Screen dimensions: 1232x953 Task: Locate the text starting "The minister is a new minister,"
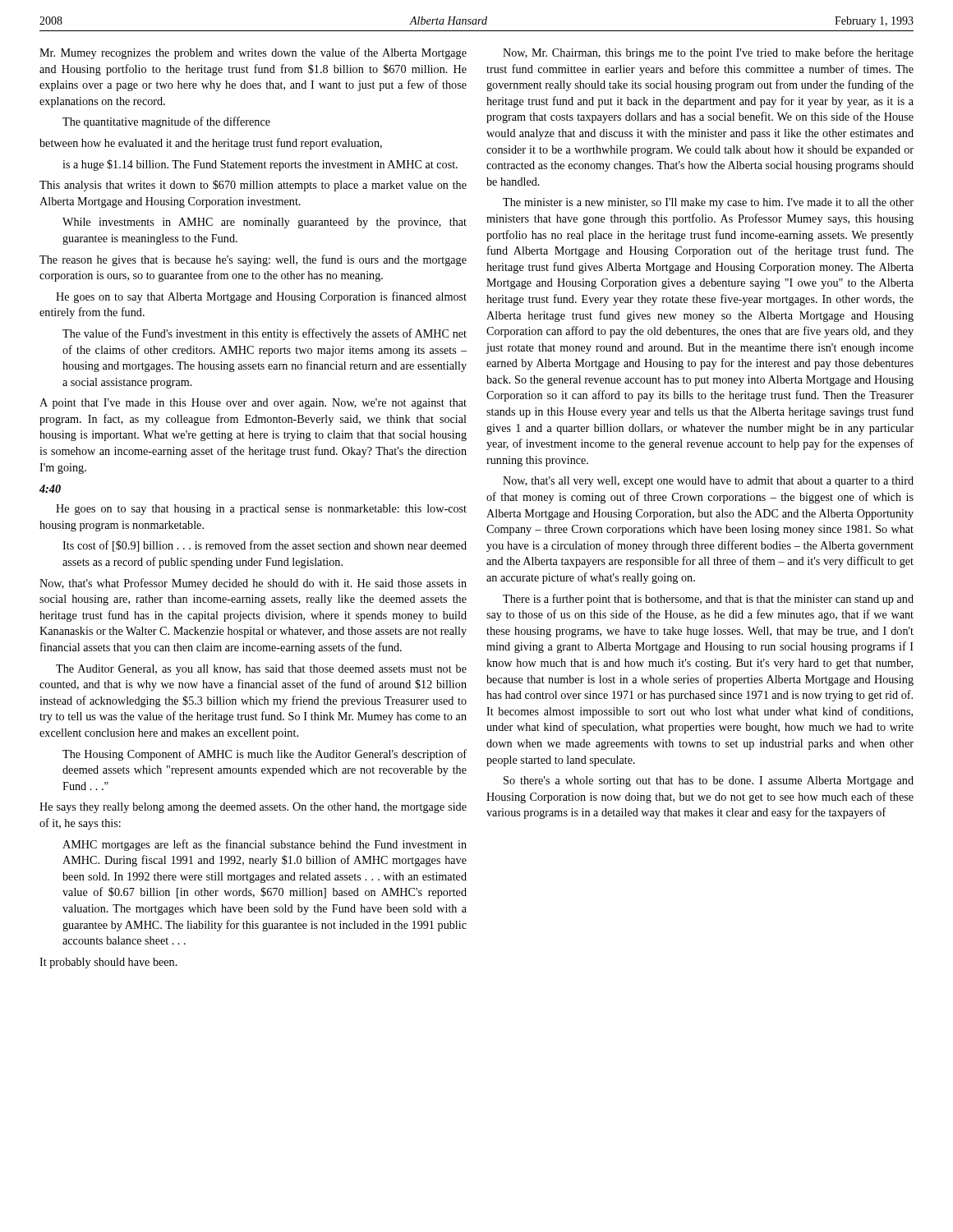[x=700, y=331]
